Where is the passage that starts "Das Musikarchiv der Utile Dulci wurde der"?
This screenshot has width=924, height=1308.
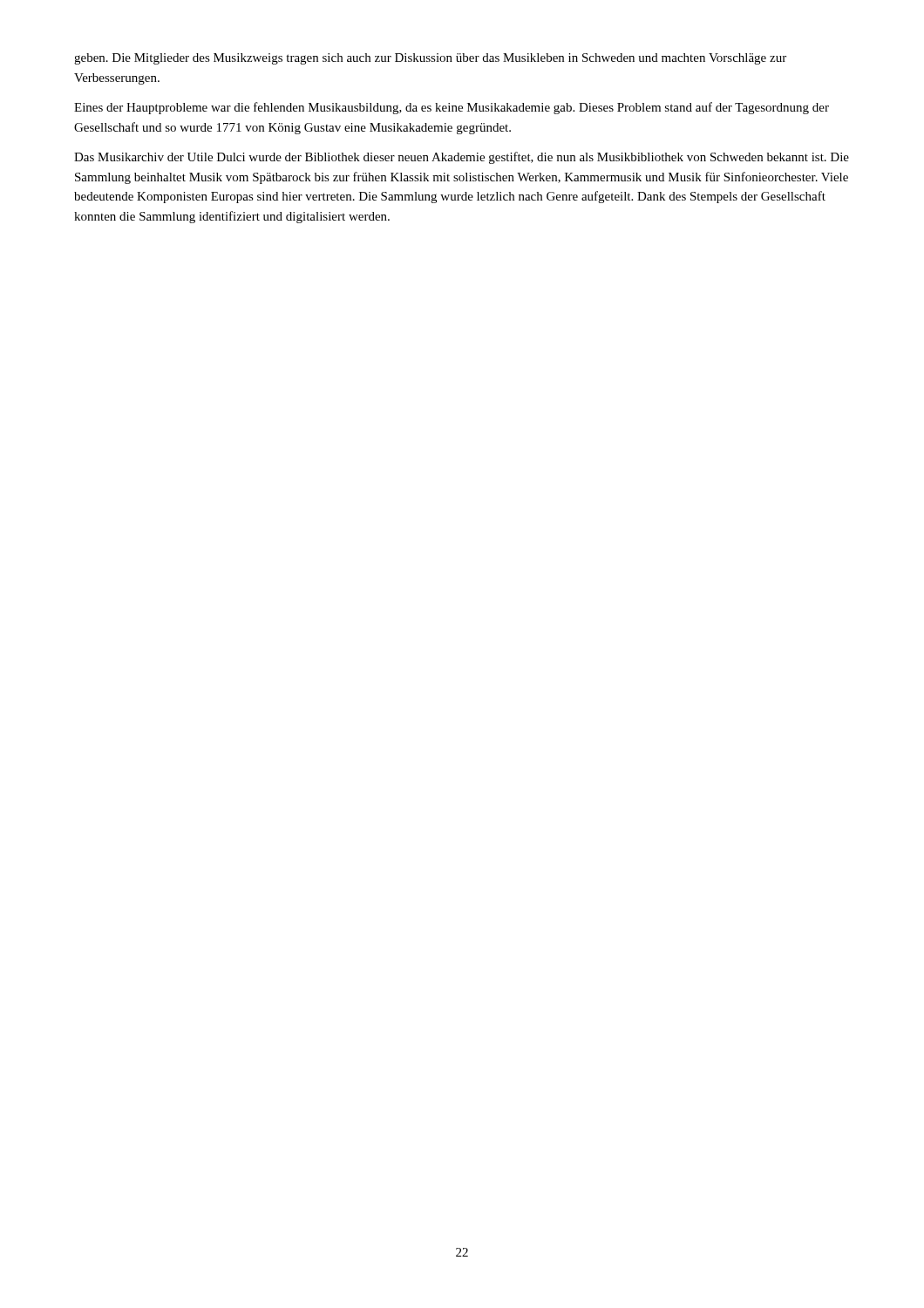pyautogui.click(x=462, y=186)
